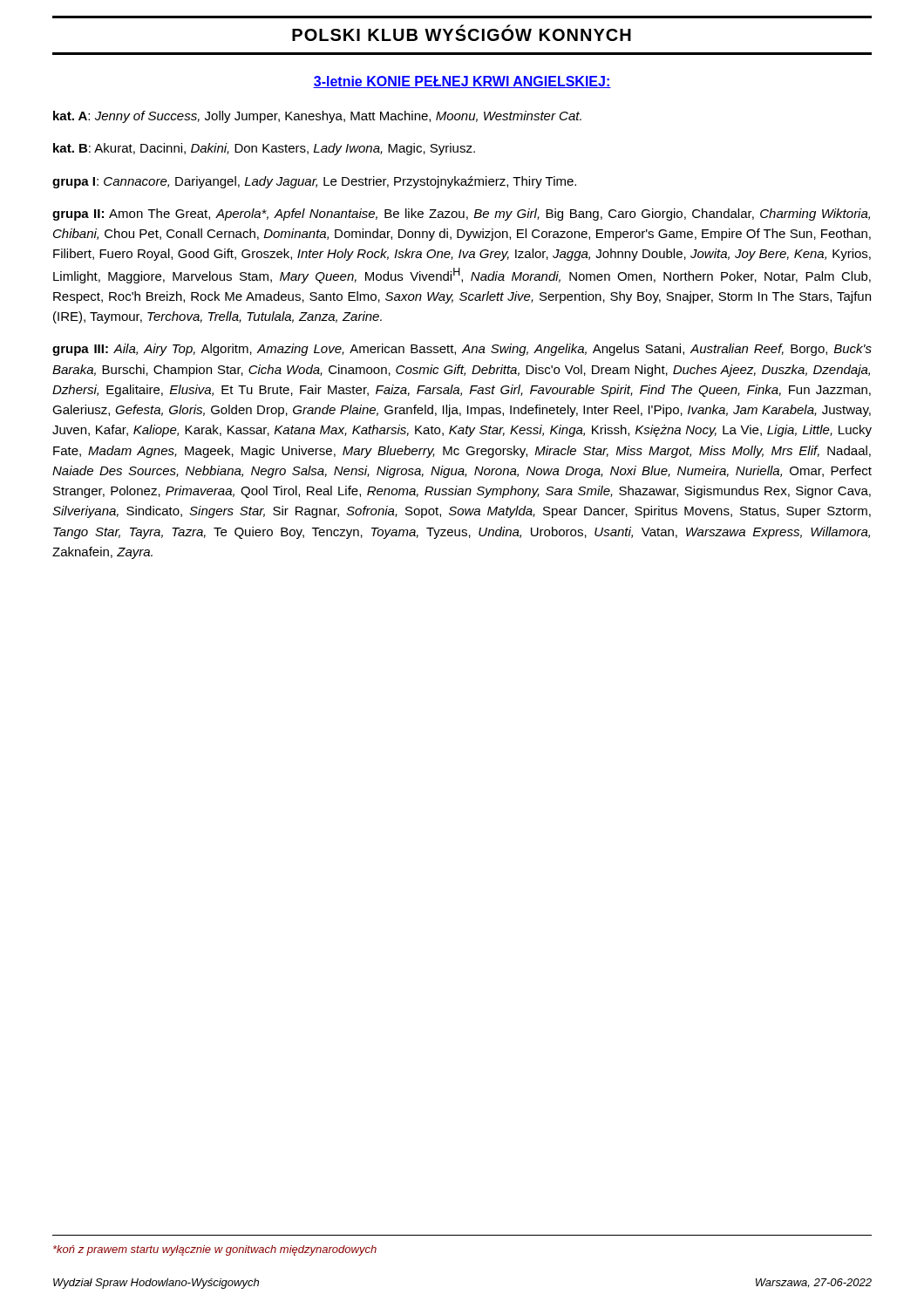Screen dimensions: 1308x924
Task: Select the section header containing "3-letnie KONIE PEŁNEJ KRWI"
Action: tap(462, 82)
